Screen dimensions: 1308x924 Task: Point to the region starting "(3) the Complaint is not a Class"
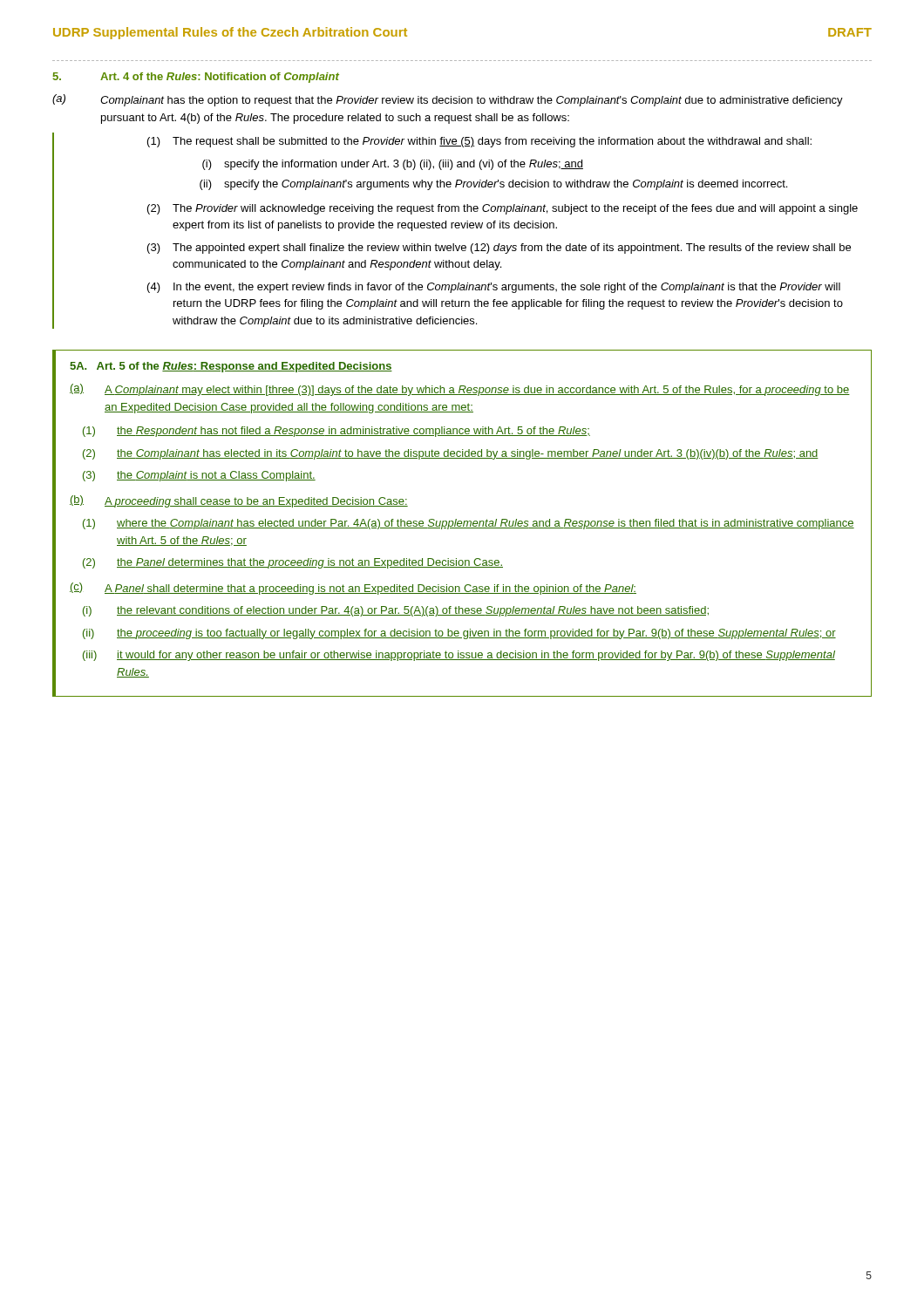click(x=199, y=476)
